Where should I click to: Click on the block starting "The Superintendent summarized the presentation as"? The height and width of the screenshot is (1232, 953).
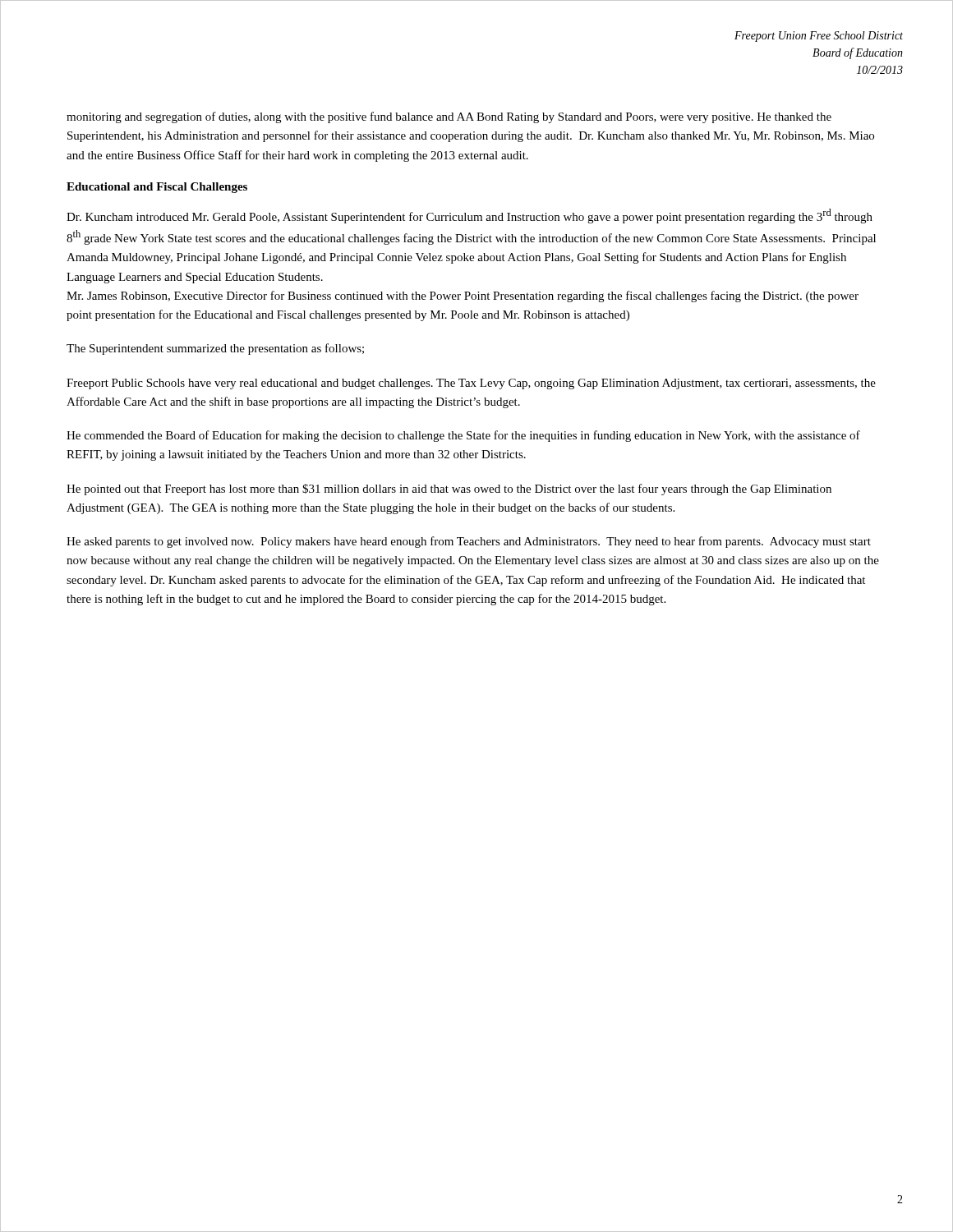(x=215, y=349)
